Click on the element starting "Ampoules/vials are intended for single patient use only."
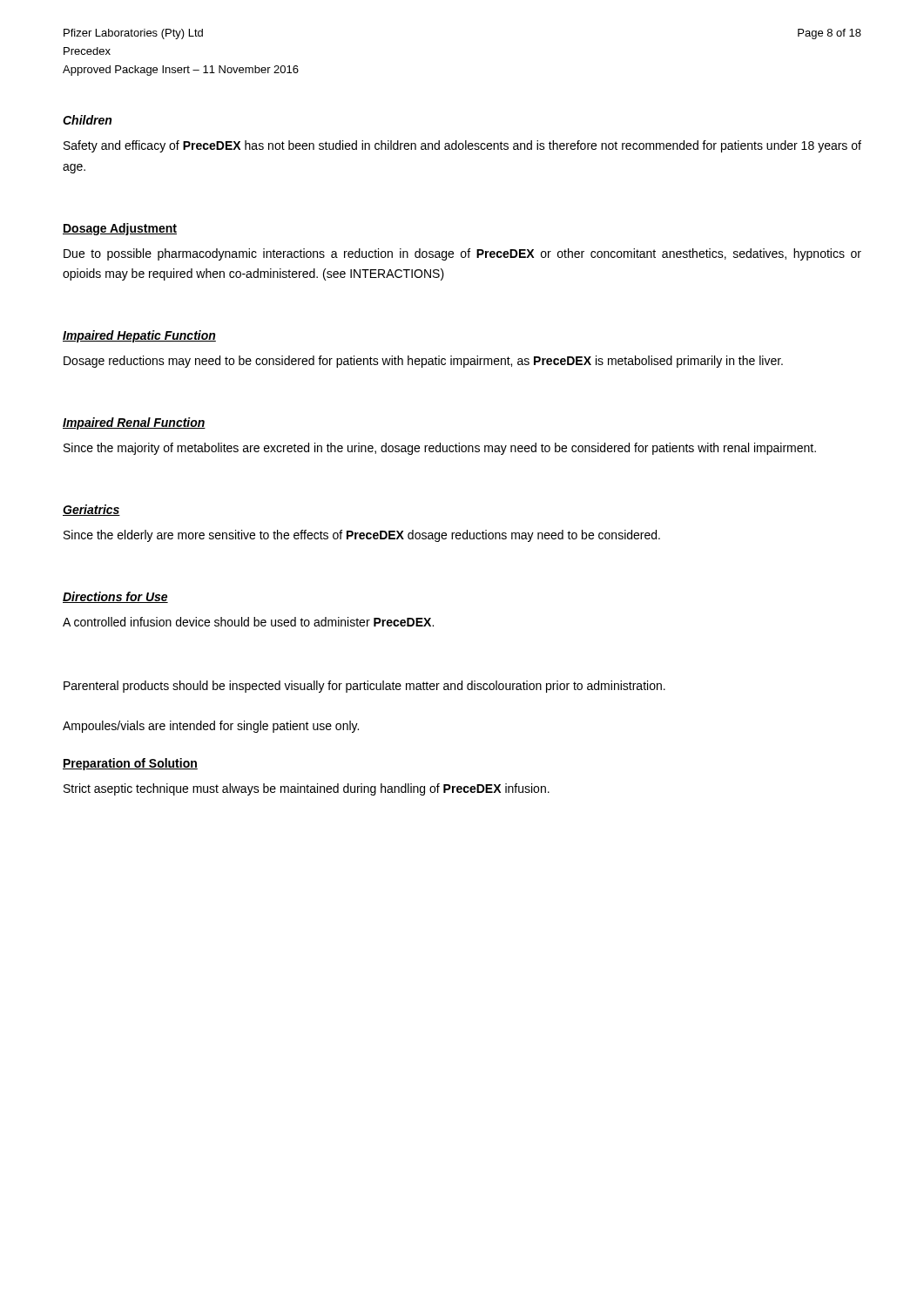 (x=211, y=726)
